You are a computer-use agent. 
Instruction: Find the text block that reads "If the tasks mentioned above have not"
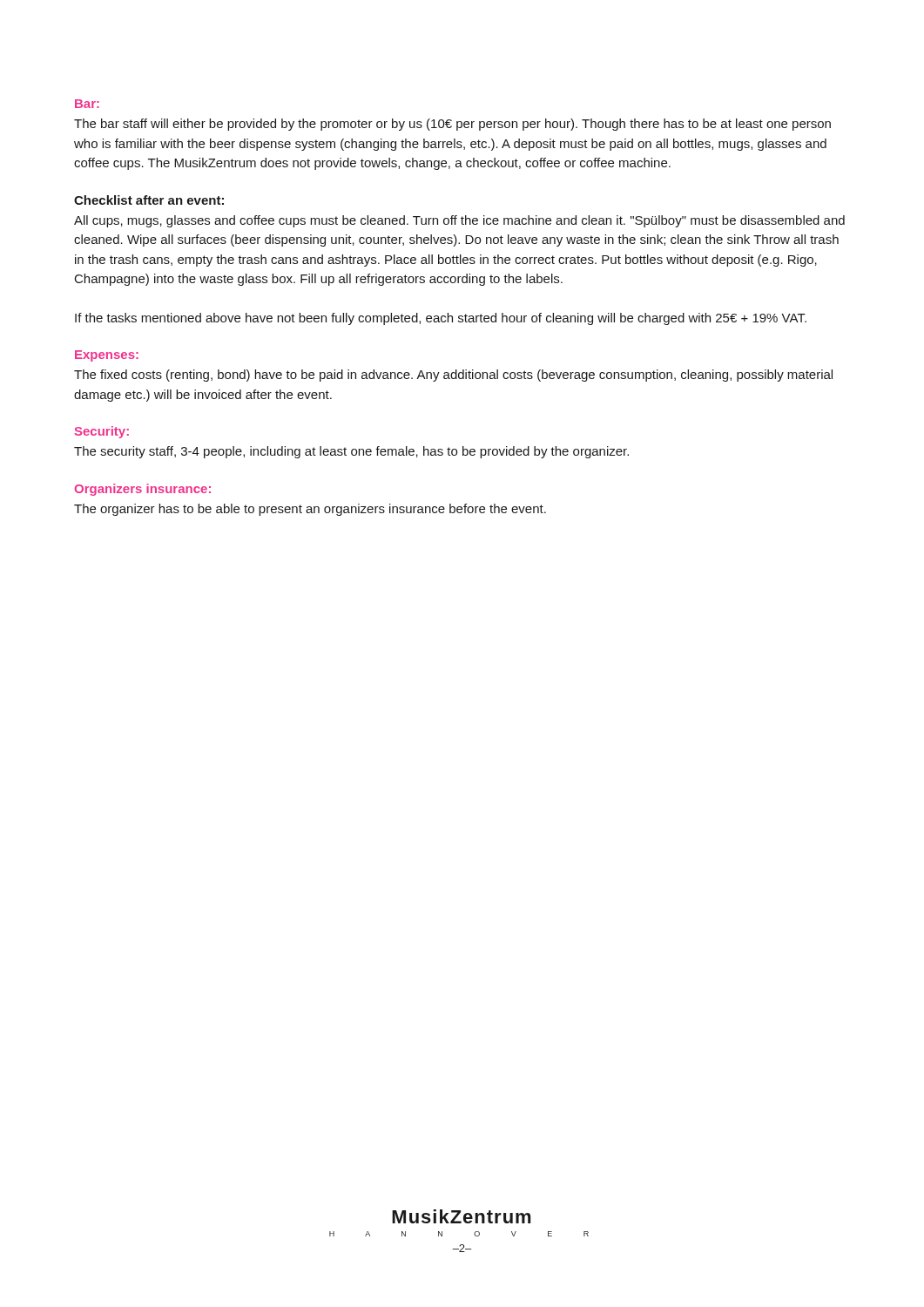(441, 317)
